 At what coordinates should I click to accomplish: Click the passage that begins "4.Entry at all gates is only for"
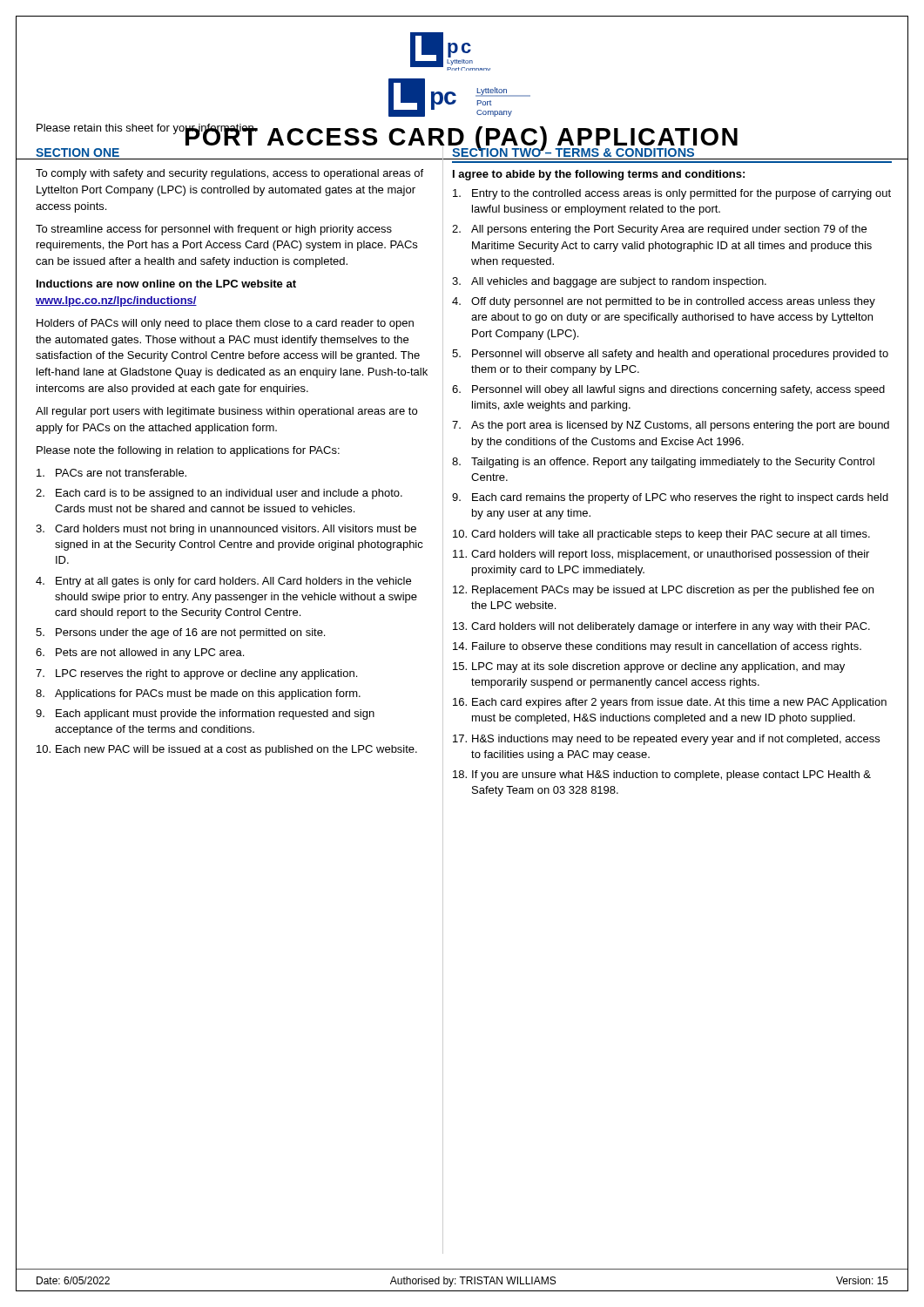point(232,597)
